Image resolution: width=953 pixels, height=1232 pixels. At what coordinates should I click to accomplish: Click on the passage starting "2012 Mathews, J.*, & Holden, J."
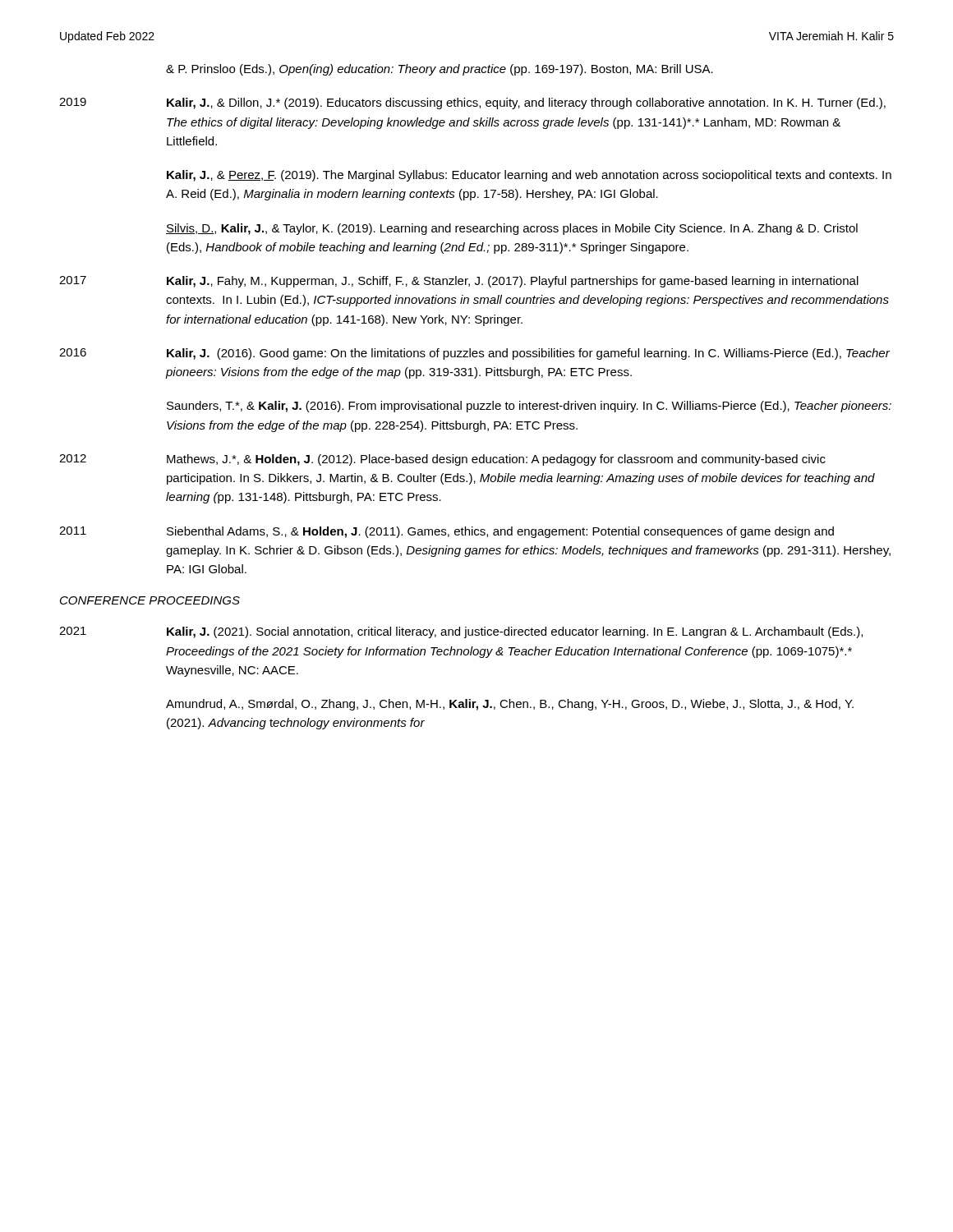[476, 478]
